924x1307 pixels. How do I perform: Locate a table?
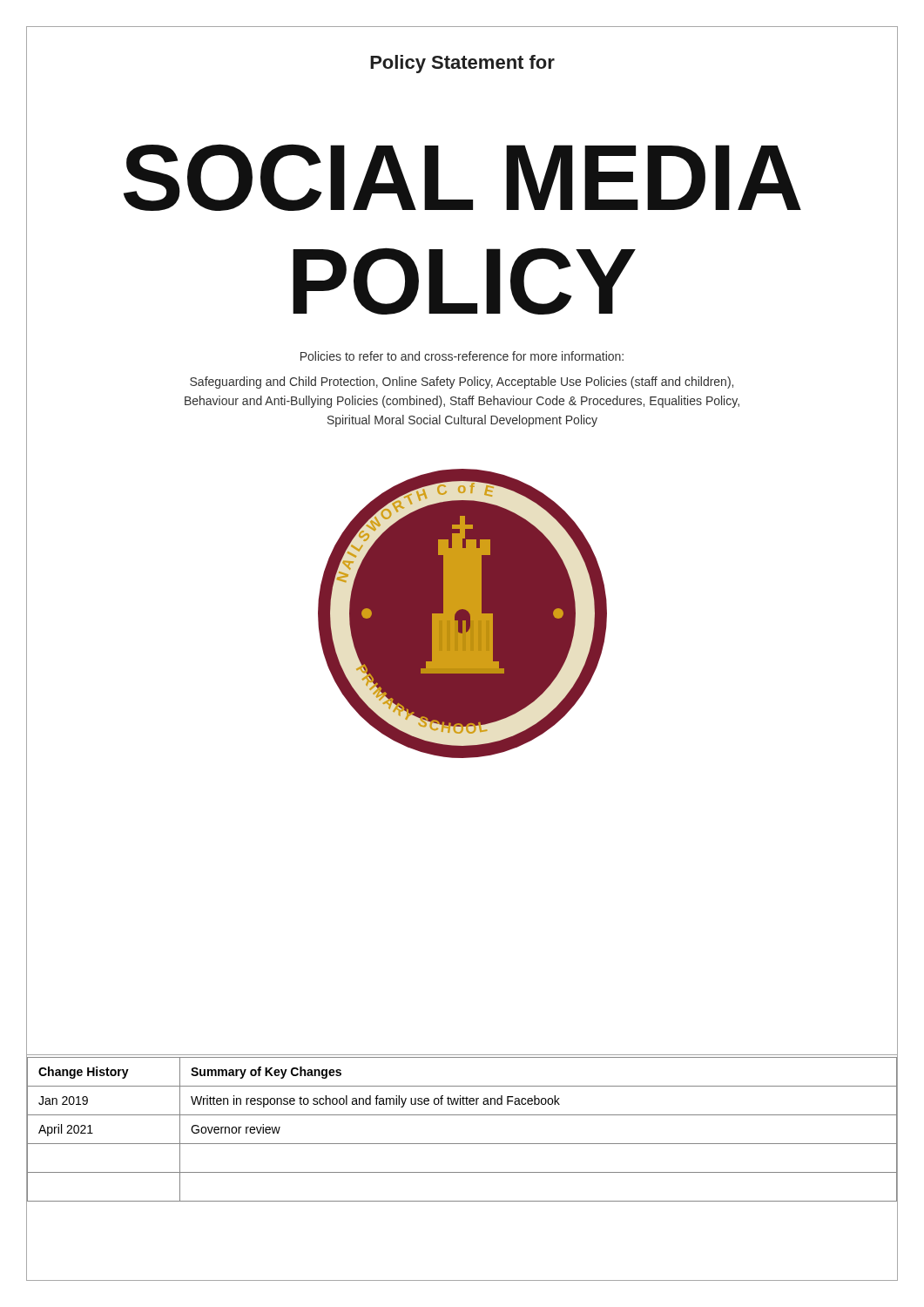462,1129
